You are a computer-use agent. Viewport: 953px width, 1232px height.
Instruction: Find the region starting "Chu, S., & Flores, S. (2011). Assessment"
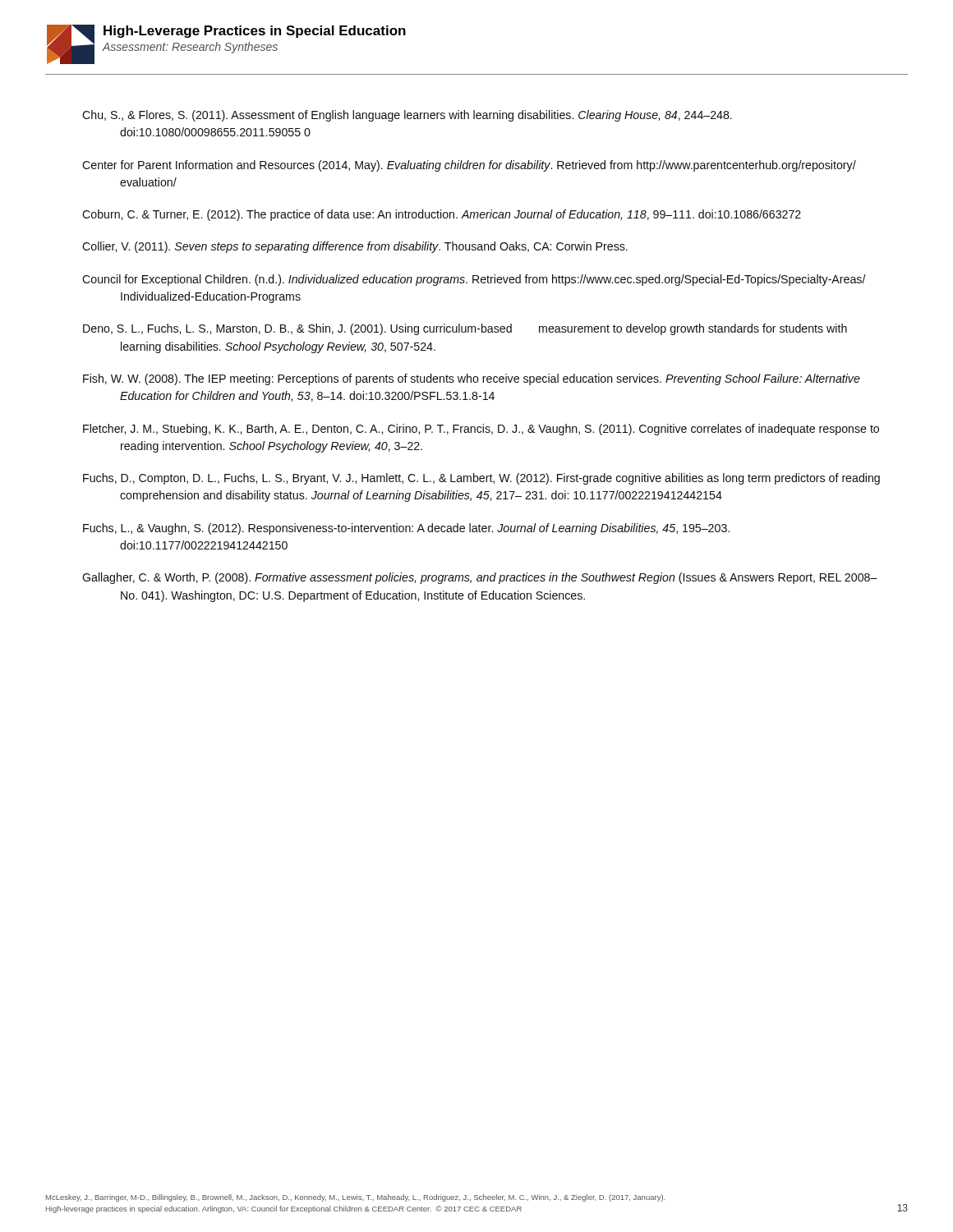click(407, 124)
